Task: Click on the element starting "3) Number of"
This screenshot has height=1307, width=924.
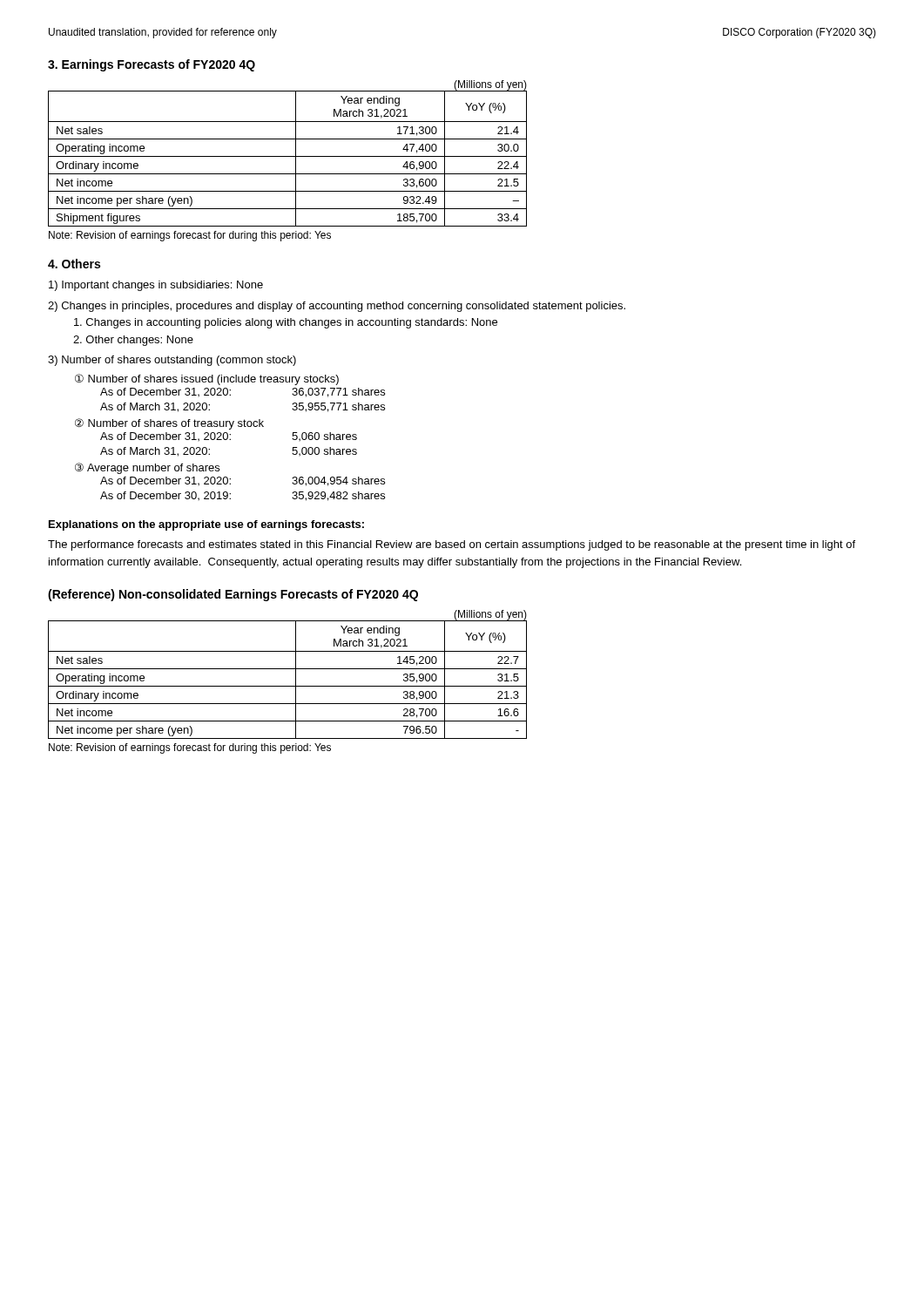Action: tap(172, 359)
